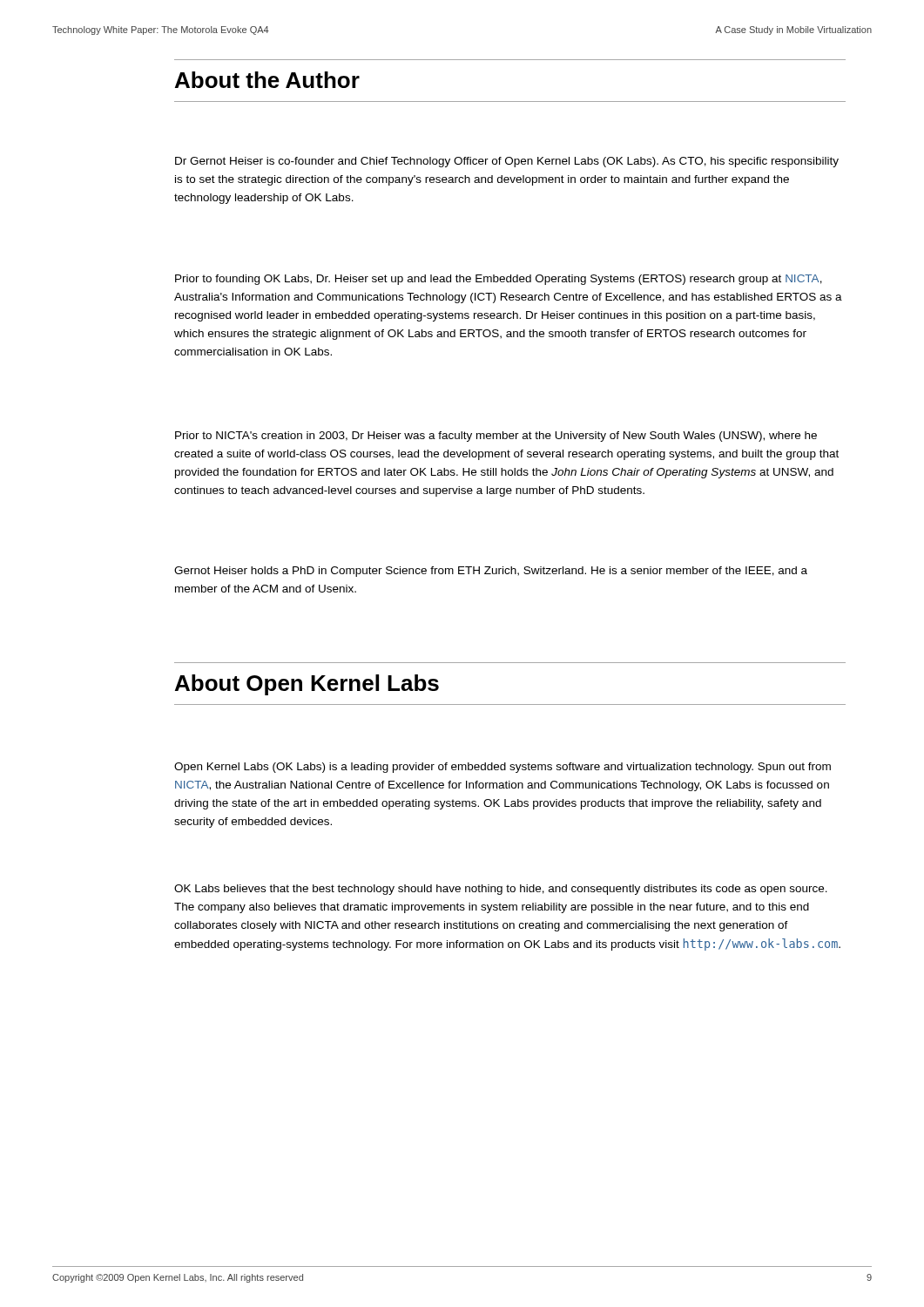Image resolution: width=924 pixels, height=1307 pixels.
Task: Locate the block starting "Prior to founding OK Labs,"
Action: pos(508,315)
